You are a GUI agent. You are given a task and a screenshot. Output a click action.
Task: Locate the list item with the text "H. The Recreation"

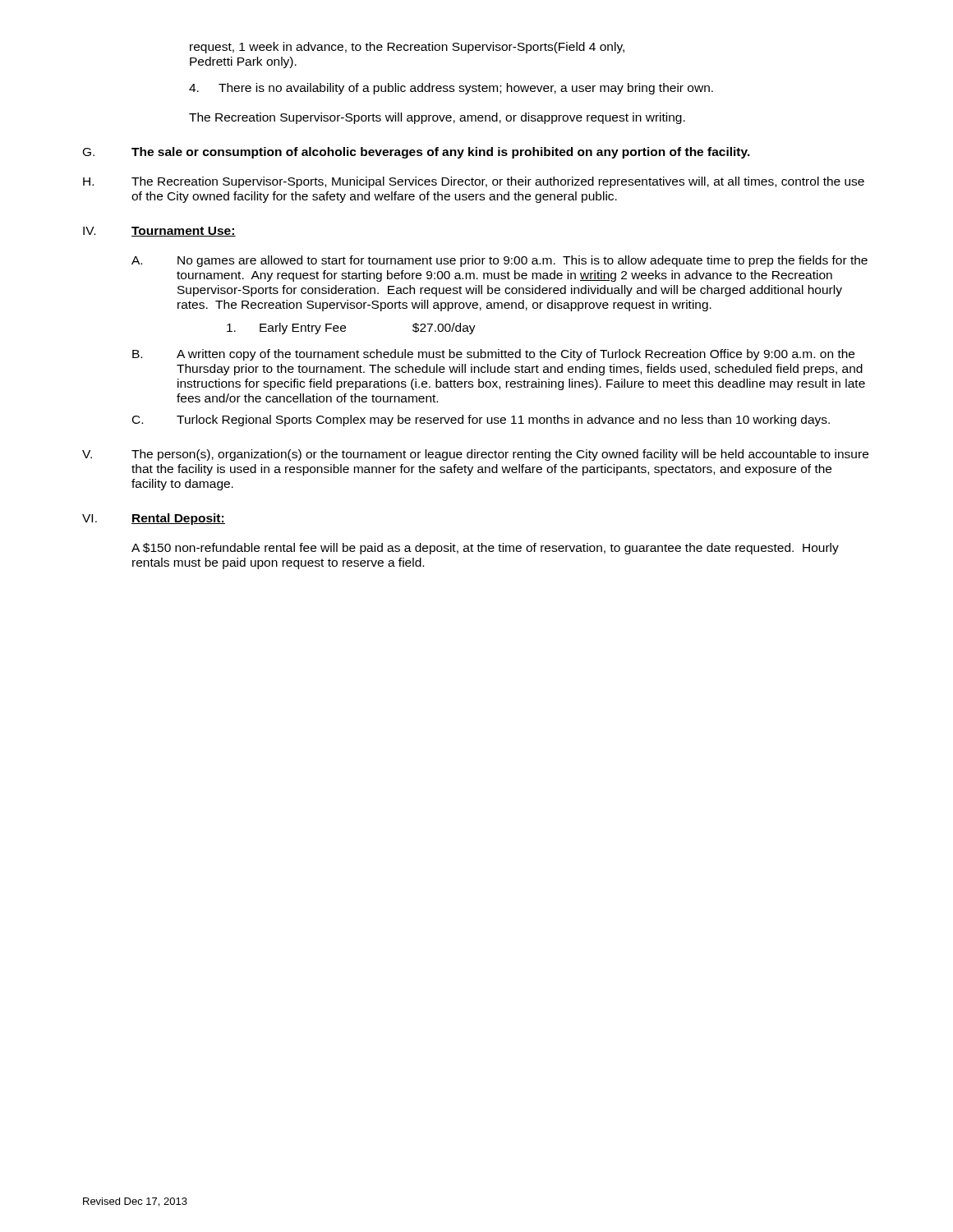click(476, 189)
